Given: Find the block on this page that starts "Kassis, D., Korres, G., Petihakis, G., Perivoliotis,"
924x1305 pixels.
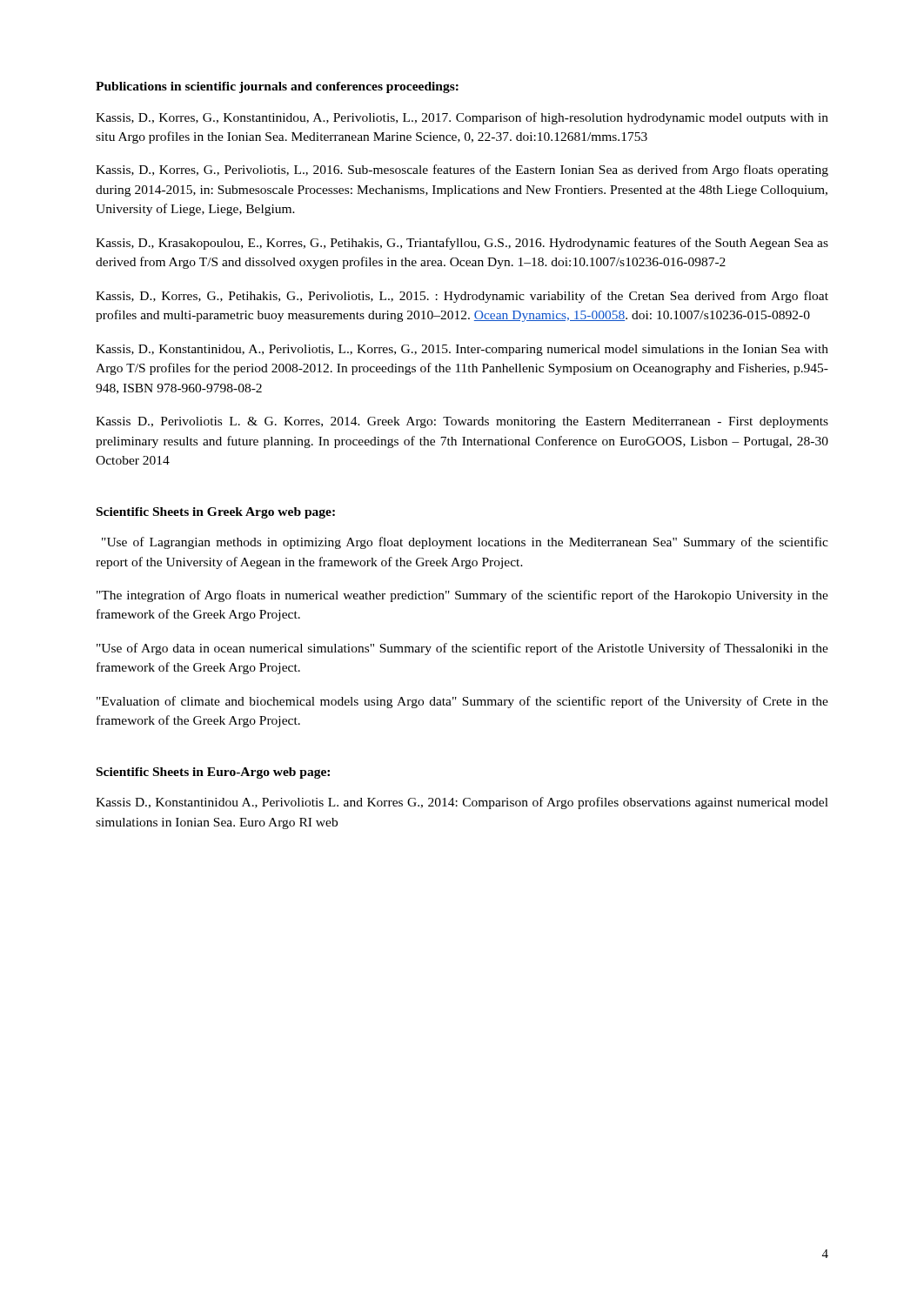Looking at the screenshot, I should coord(462,306).
